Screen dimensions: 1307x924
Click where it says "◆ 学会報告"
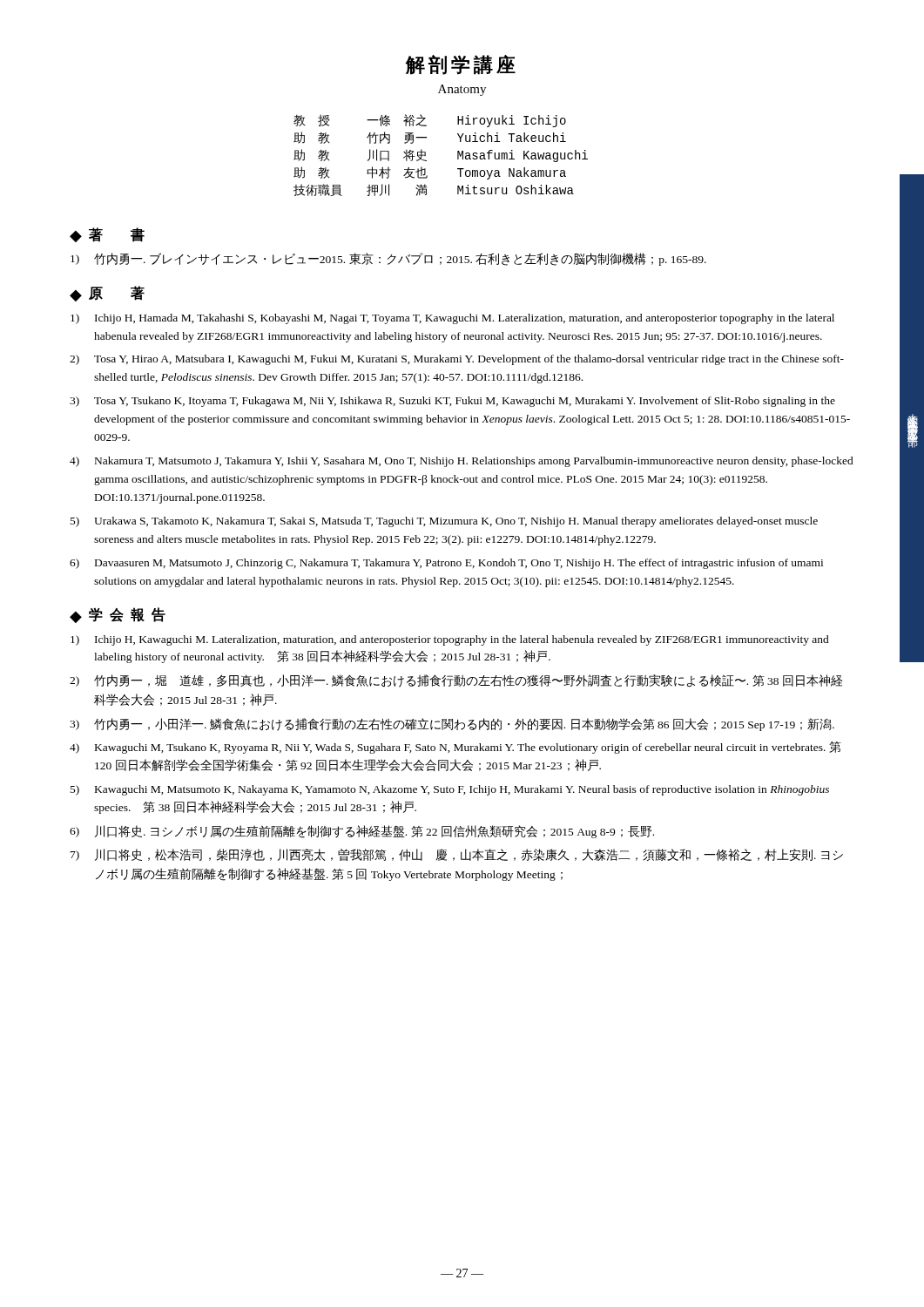point(121,616)
